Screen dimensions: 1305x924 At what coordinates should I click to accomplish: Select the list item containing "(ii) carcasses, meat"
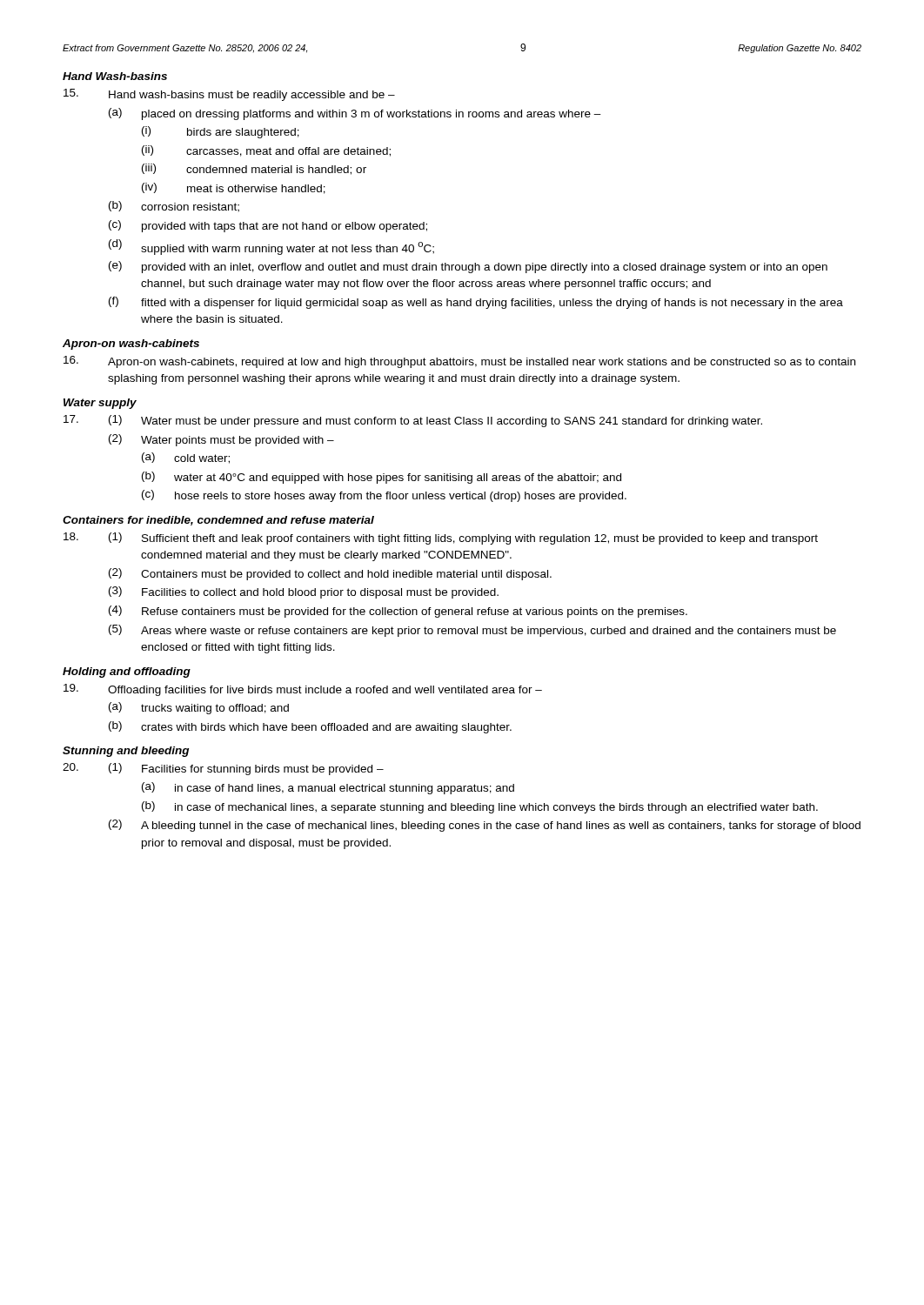coord(266,151)
